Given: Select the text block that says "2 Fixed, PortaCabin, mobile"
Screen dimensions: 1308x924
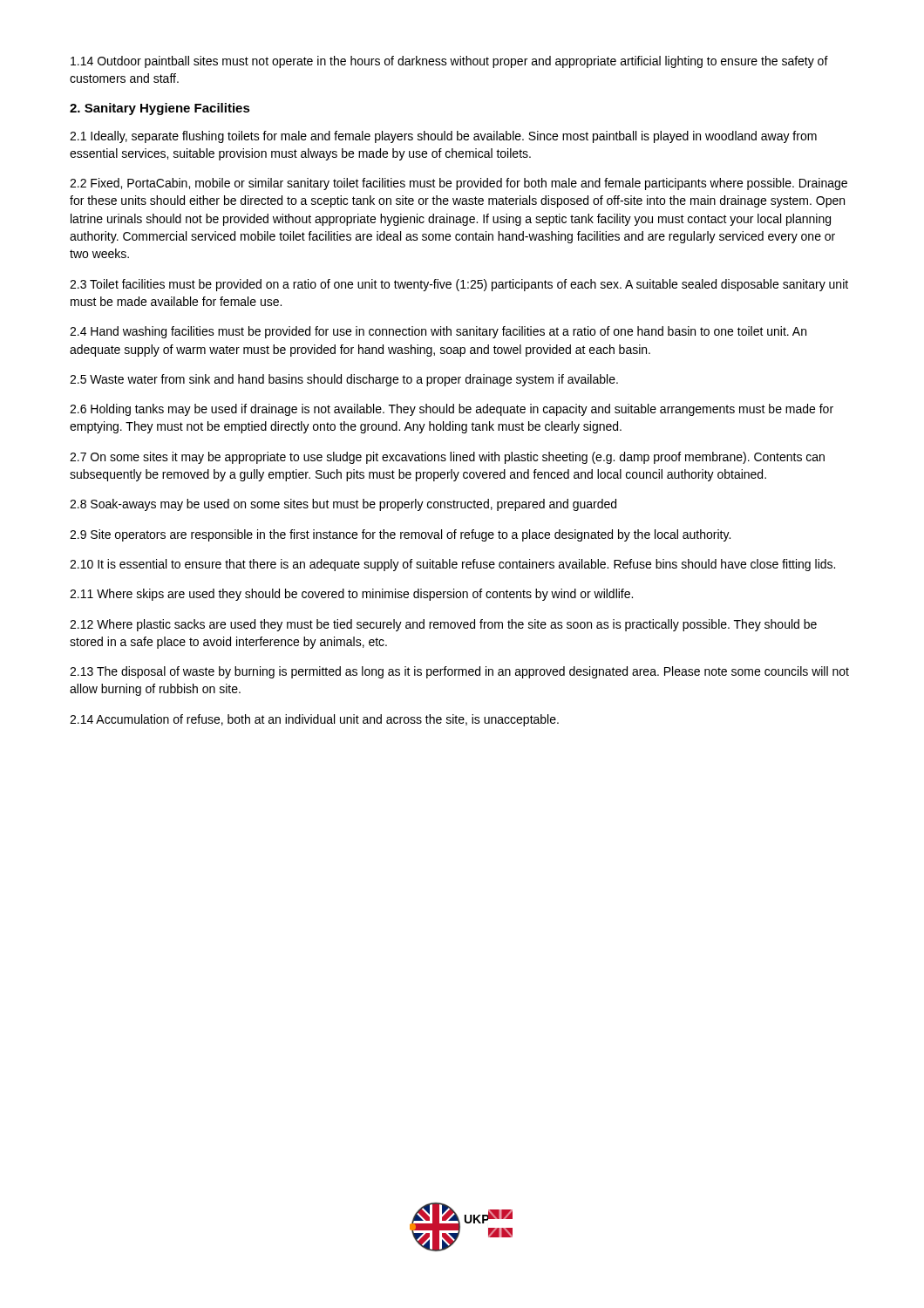Looking at the screenshot, I should click(459, 219).
